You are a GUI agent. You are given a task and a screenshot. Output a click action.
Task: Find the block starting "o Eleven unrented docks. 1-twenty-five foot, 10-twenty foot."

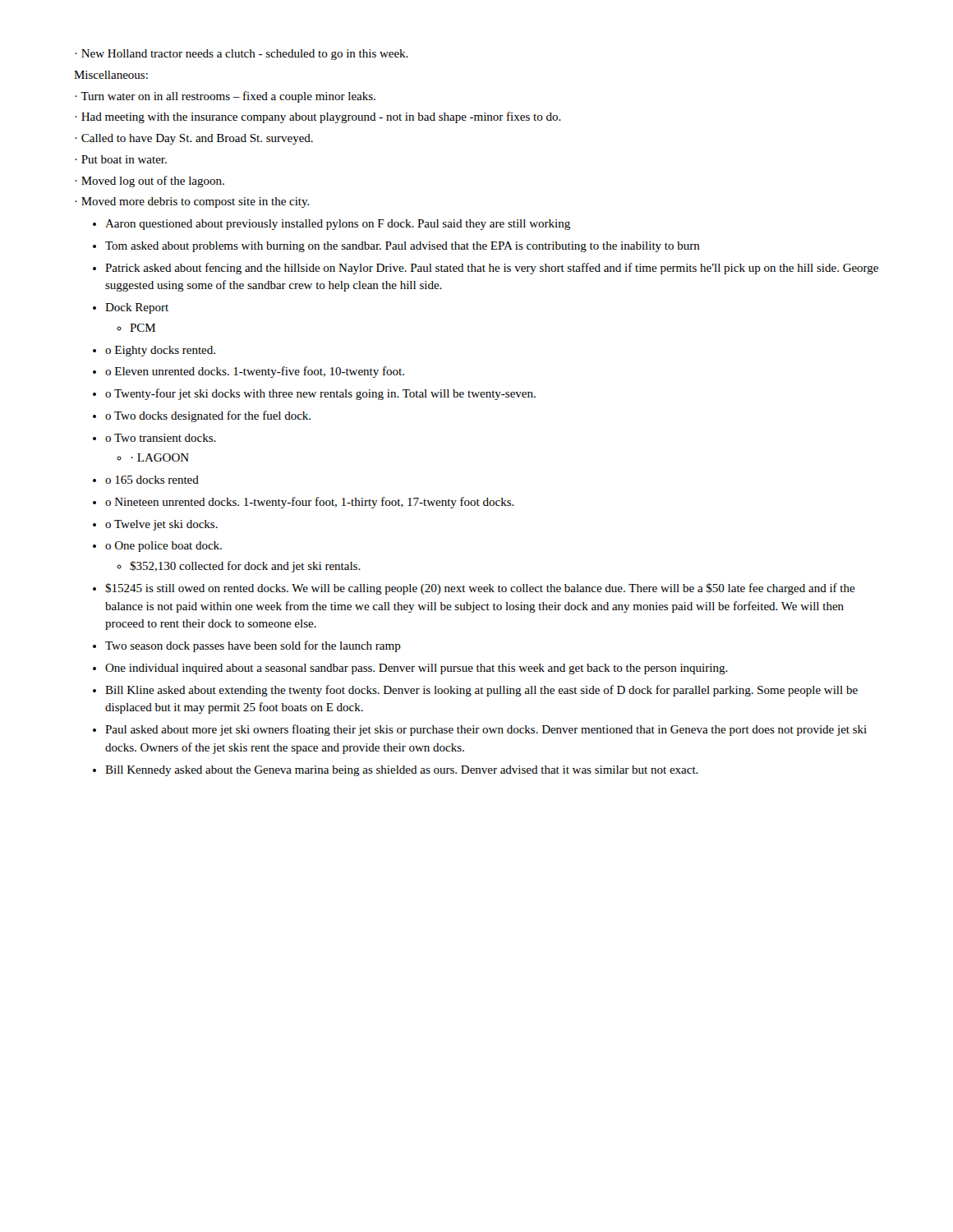point(255,371)
